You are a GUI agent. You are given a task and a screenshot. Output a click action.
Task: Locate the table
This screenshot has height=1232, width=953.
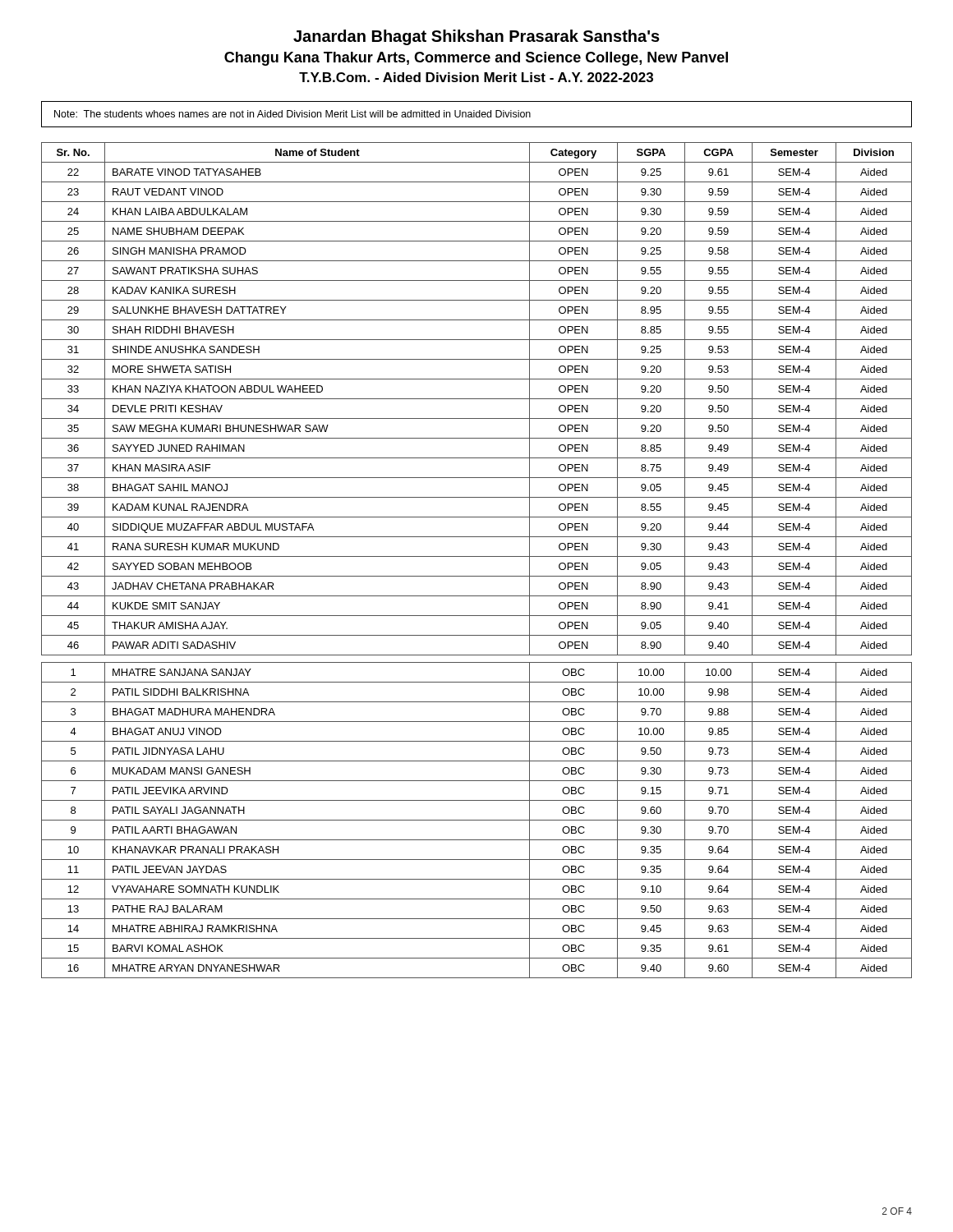[x=476, y=560]
